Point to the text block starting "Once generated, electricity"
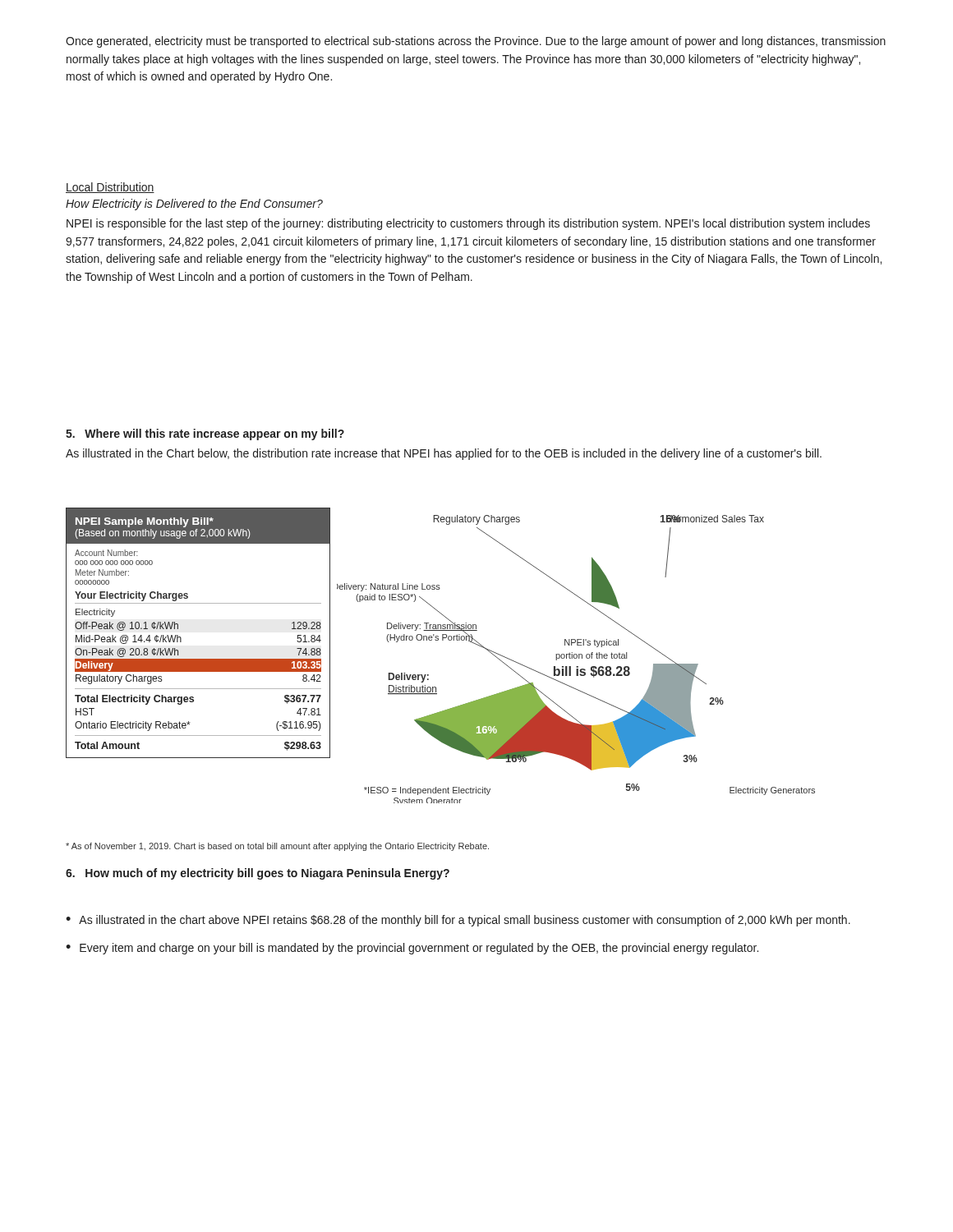 pos(476,60)
